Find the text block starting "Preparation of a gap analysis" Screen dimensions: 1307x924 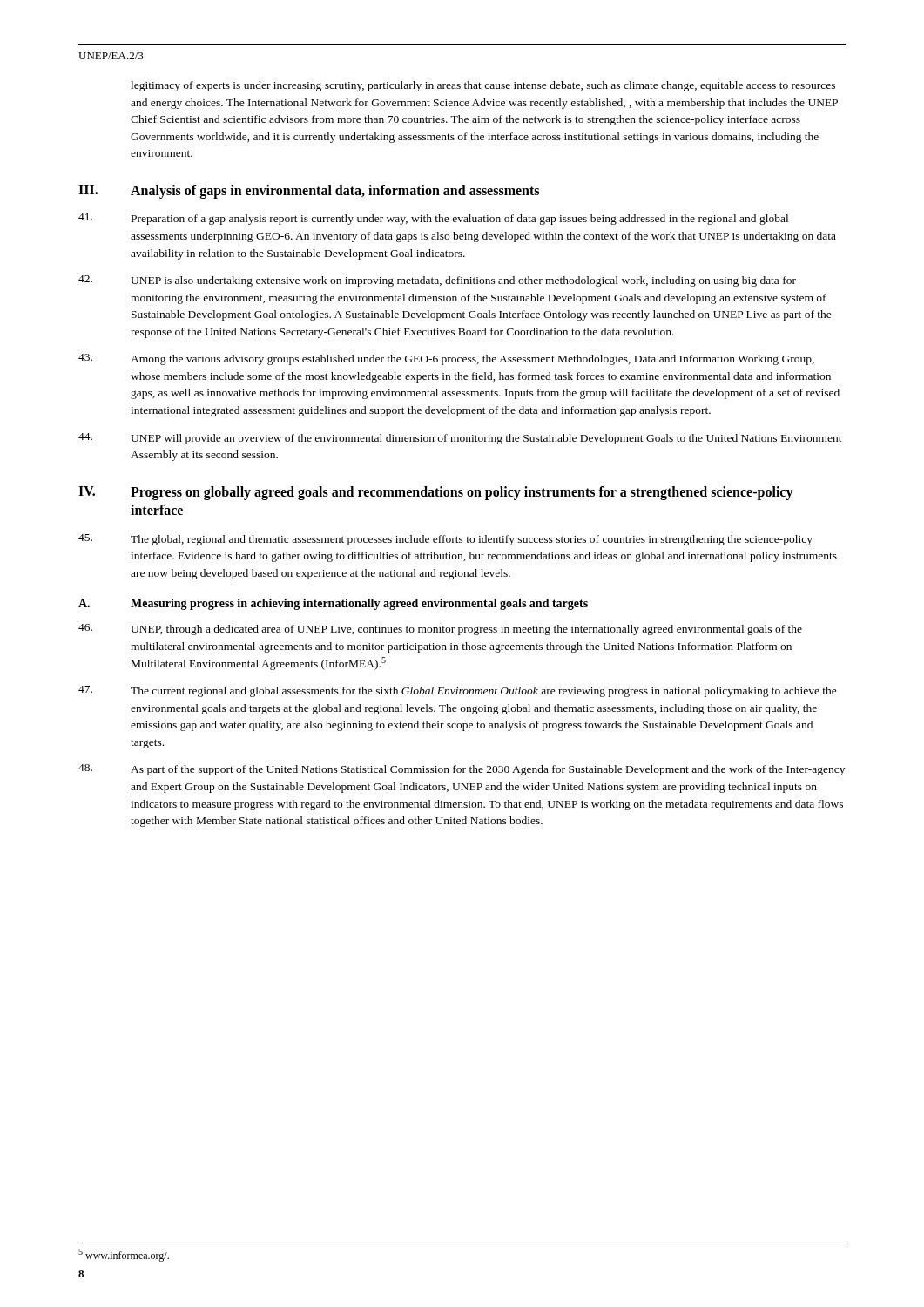(462, 236)
